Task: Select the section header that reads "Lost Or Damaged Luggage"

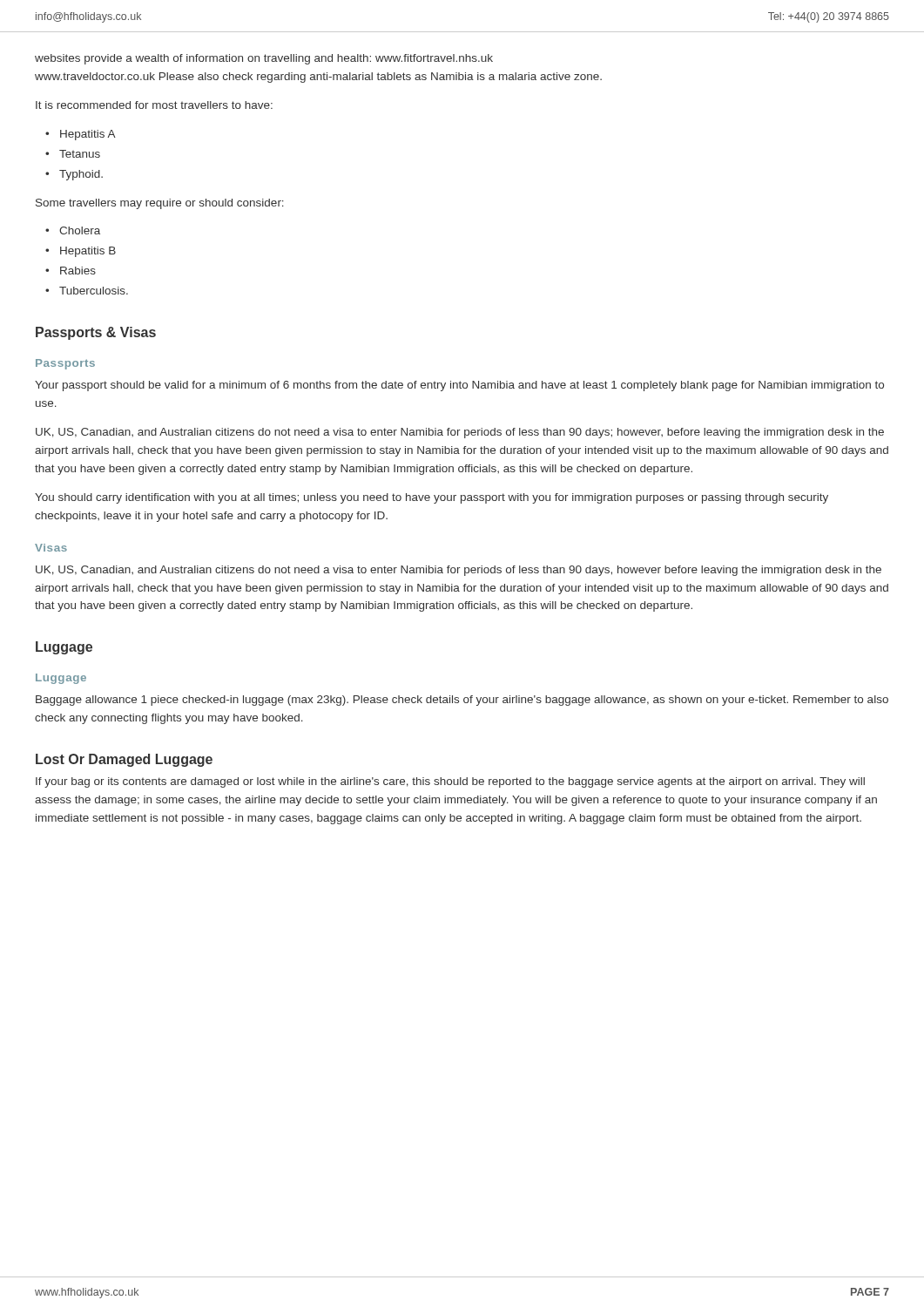Action: click(x=124, y=760)
